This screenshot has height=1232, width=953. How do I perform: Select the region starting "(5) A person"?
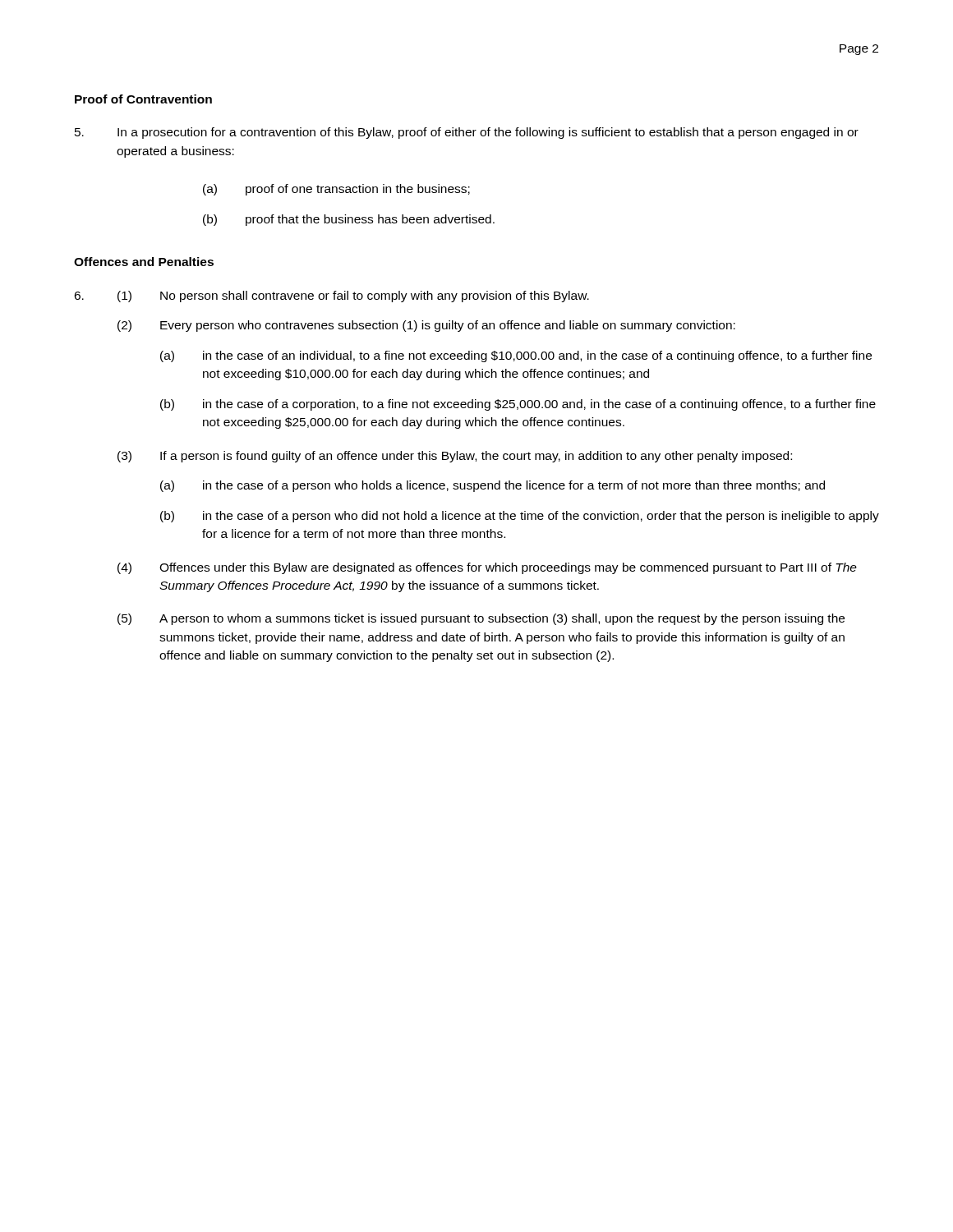(498, 637)
